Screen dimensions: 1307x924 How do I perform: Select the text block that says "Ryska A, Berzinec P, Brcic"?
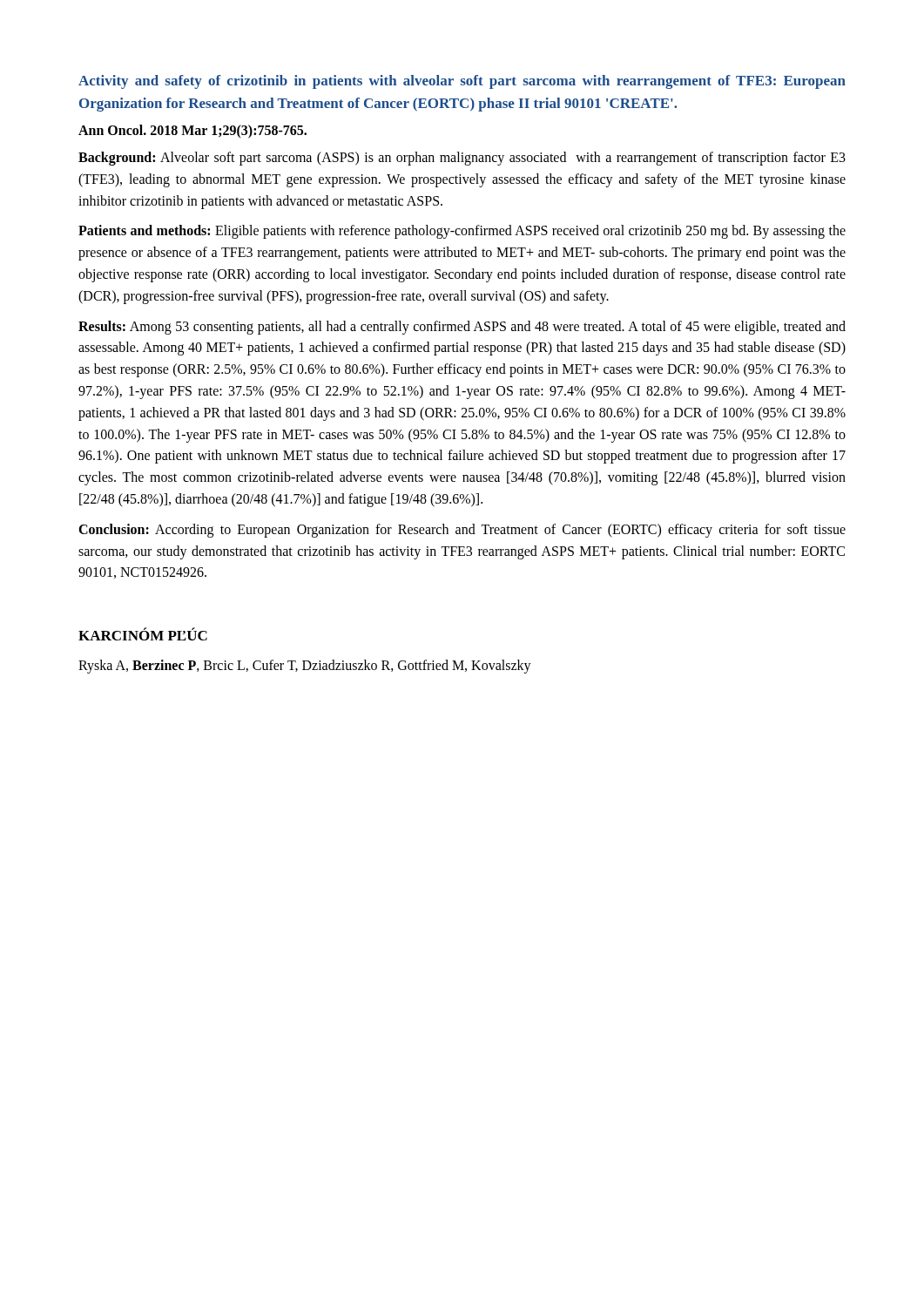point(305,665)
